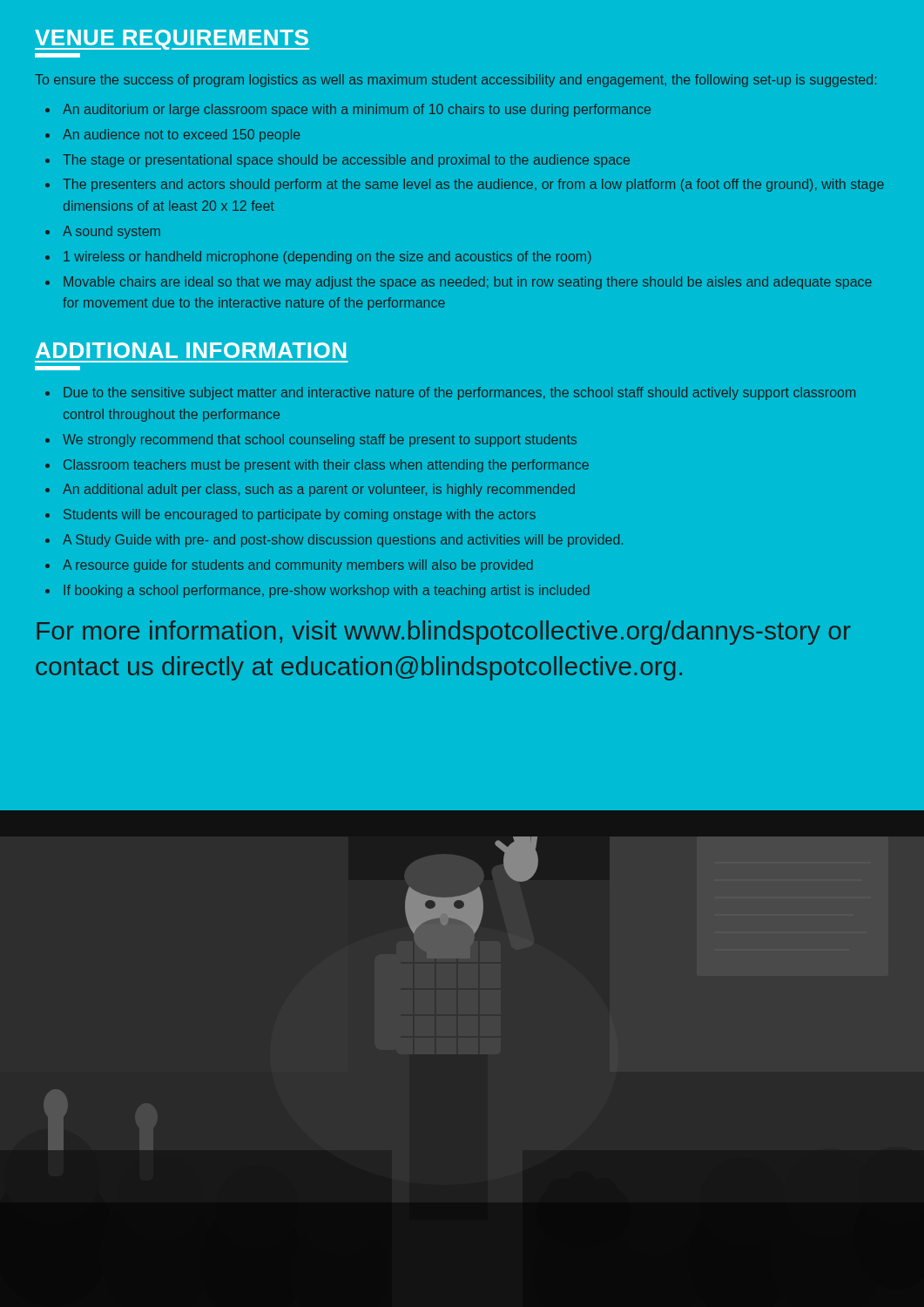924x1307 pixels.
Task: Find the list item that reads "An additional adult per class, such as"
Action: pos(319,490)
